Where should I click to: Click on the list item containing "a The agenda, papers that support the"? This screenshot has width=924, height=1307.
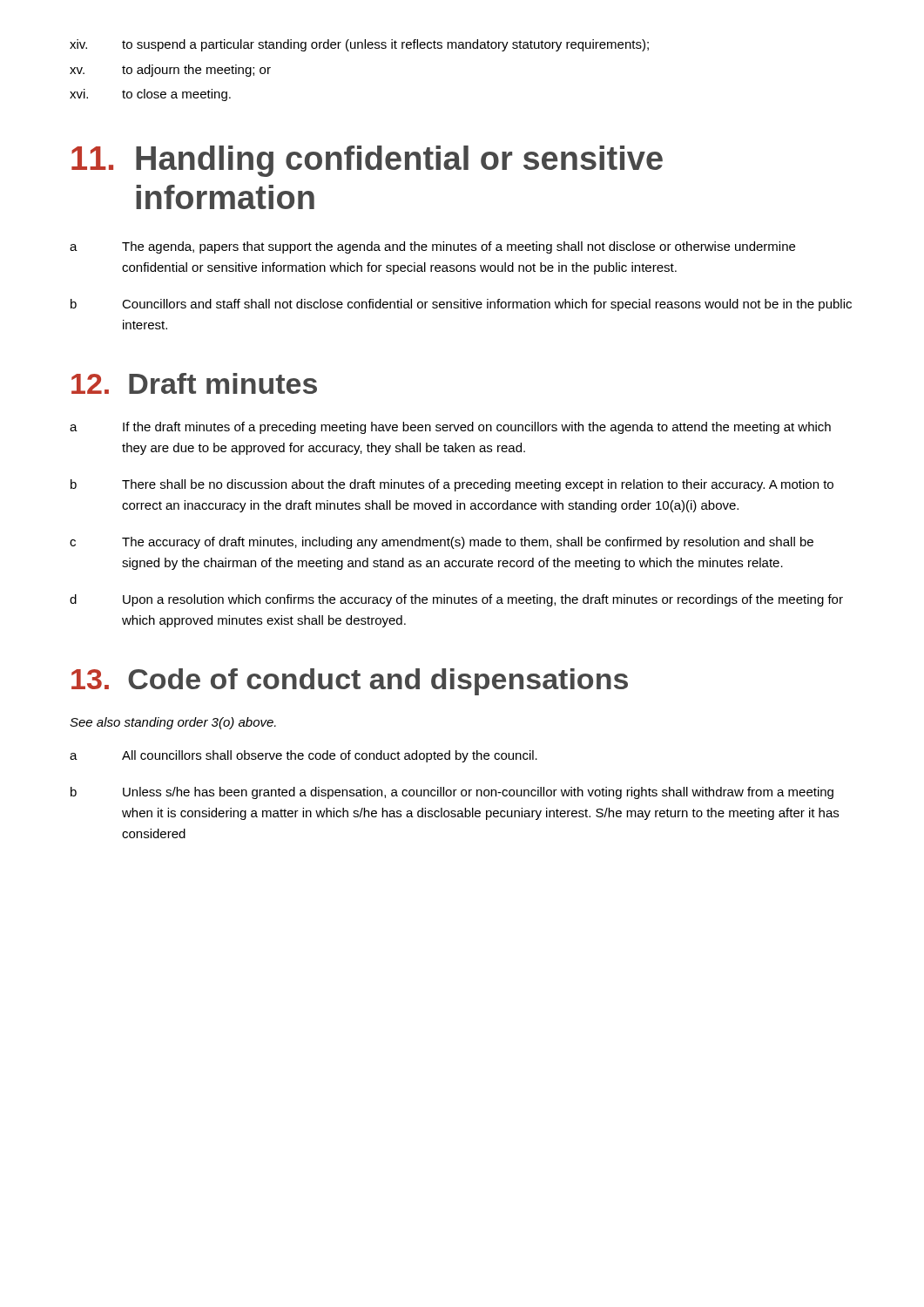coord(462,257)
